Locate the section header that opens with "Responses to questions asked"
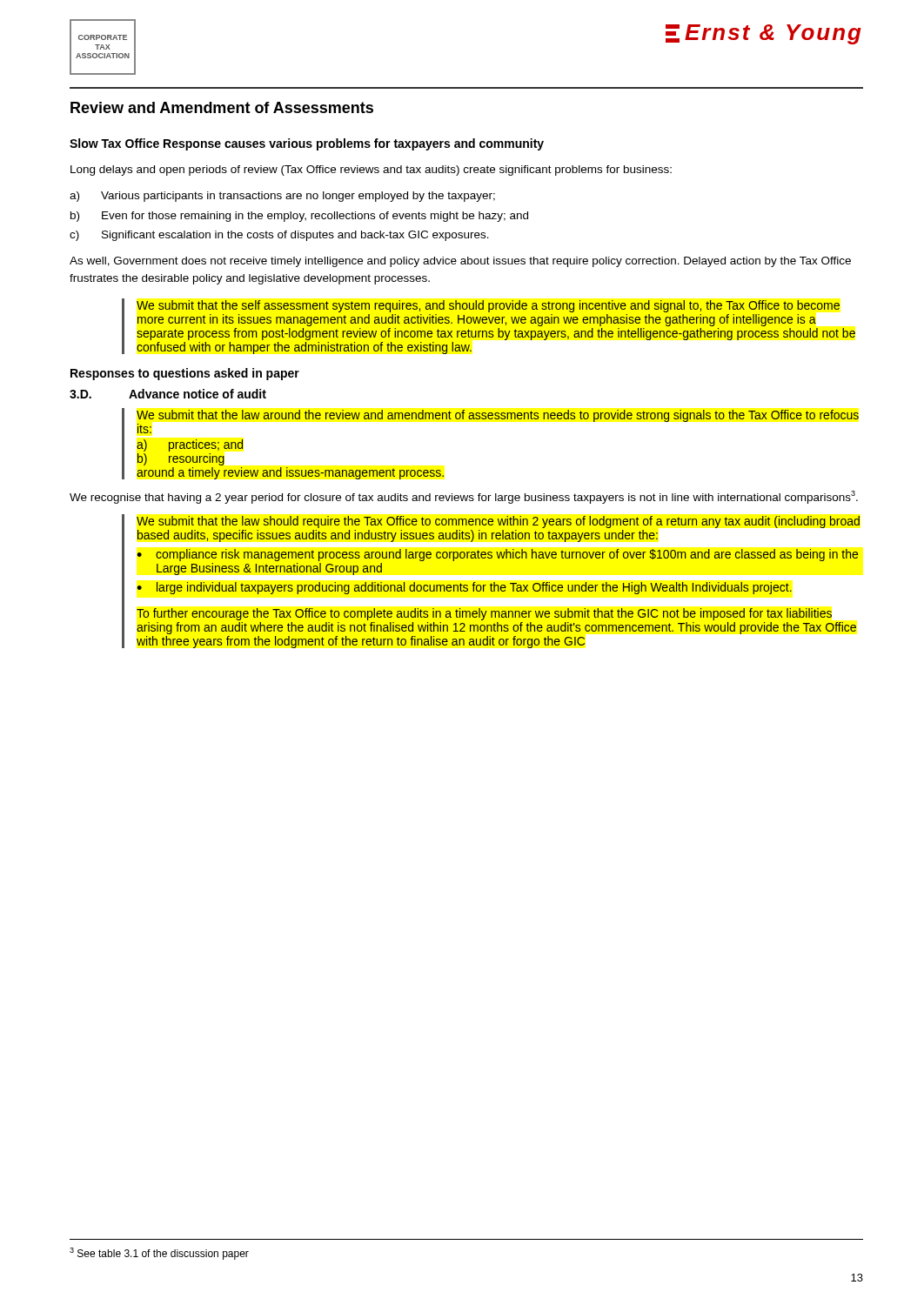 click(184, 373)
